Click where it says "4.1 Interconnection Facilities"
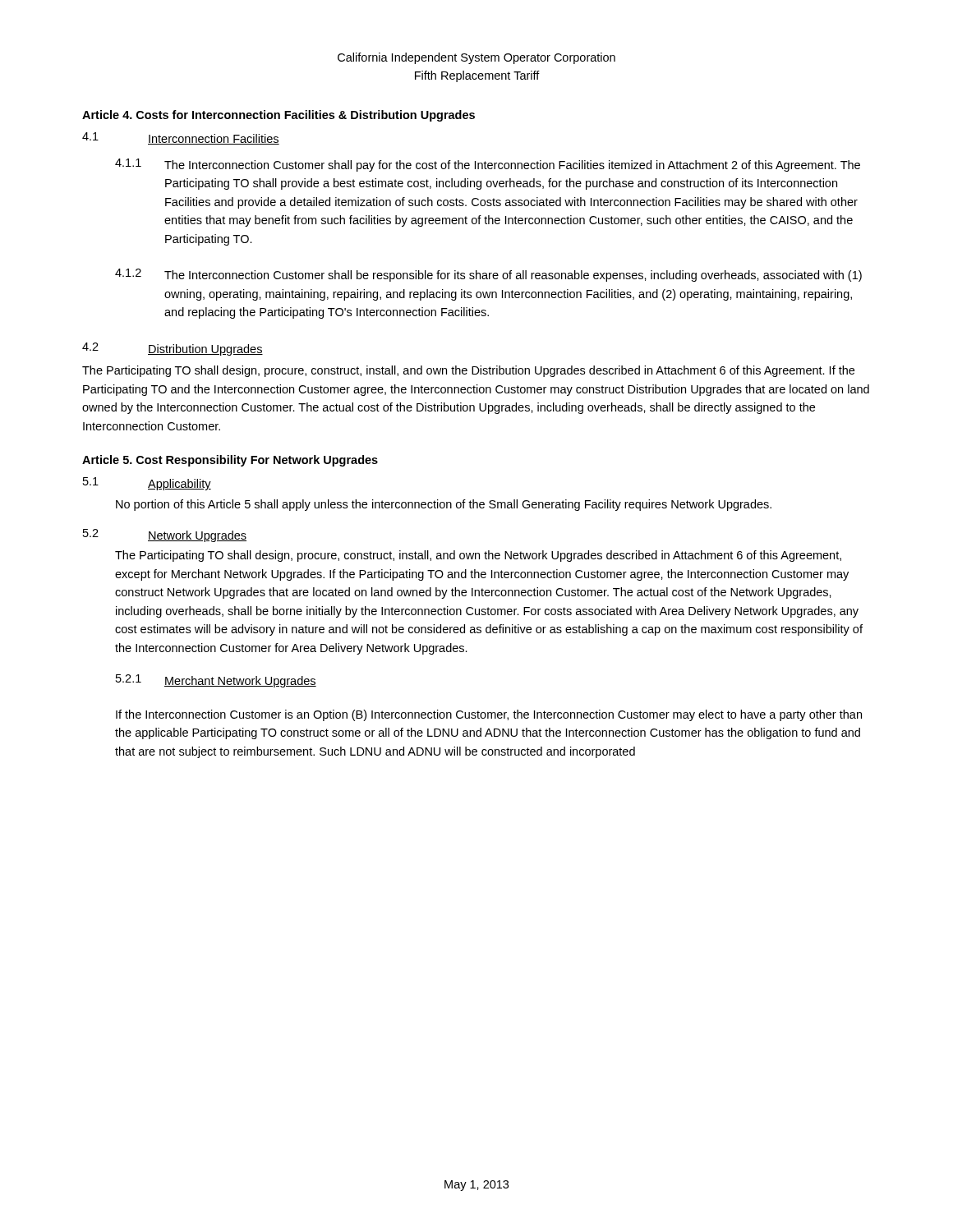 coord(181,139)
